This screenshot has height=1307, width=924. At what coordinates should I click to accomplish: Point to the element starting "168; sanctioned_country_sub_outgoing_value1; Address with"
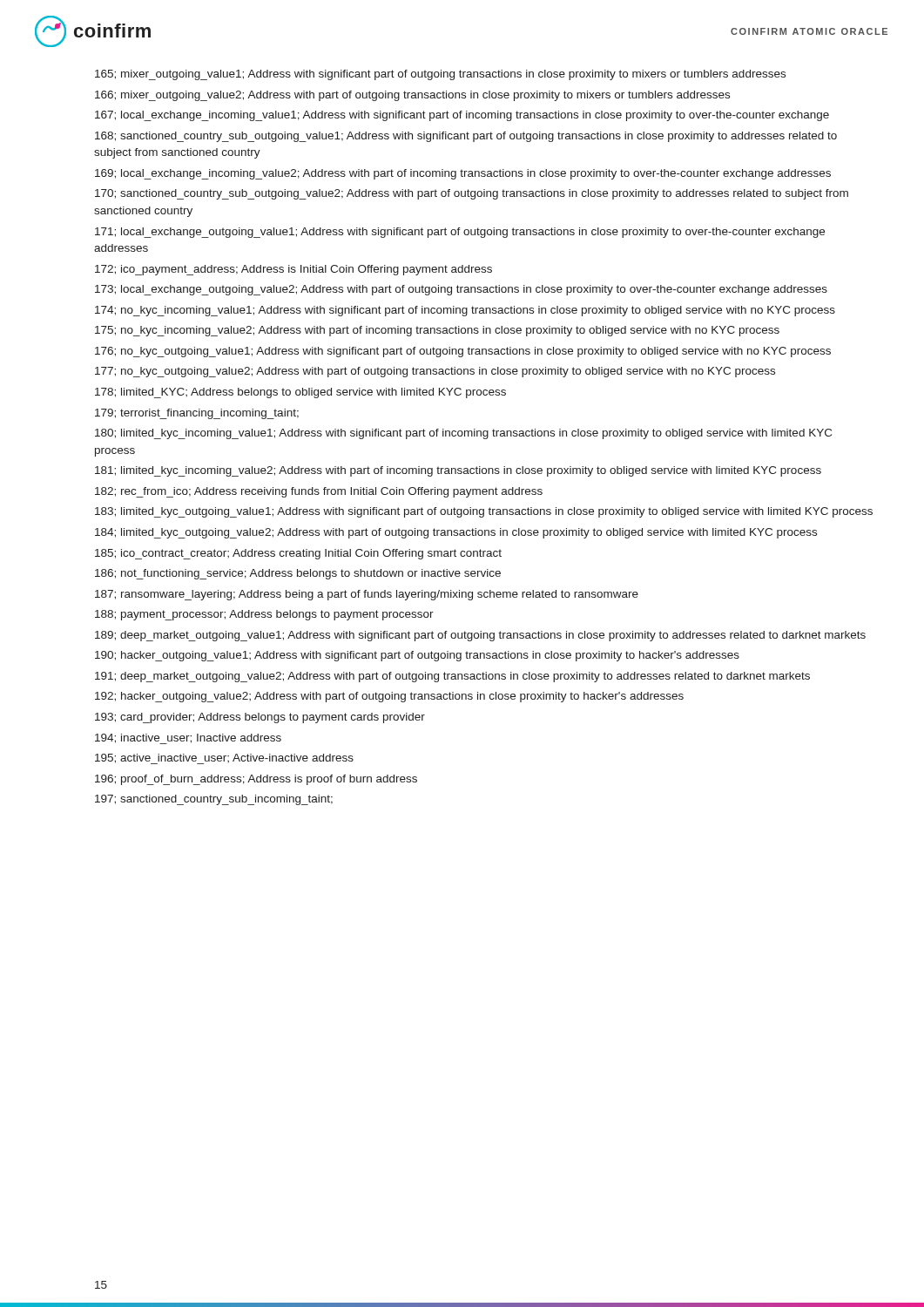pos(466,144)
